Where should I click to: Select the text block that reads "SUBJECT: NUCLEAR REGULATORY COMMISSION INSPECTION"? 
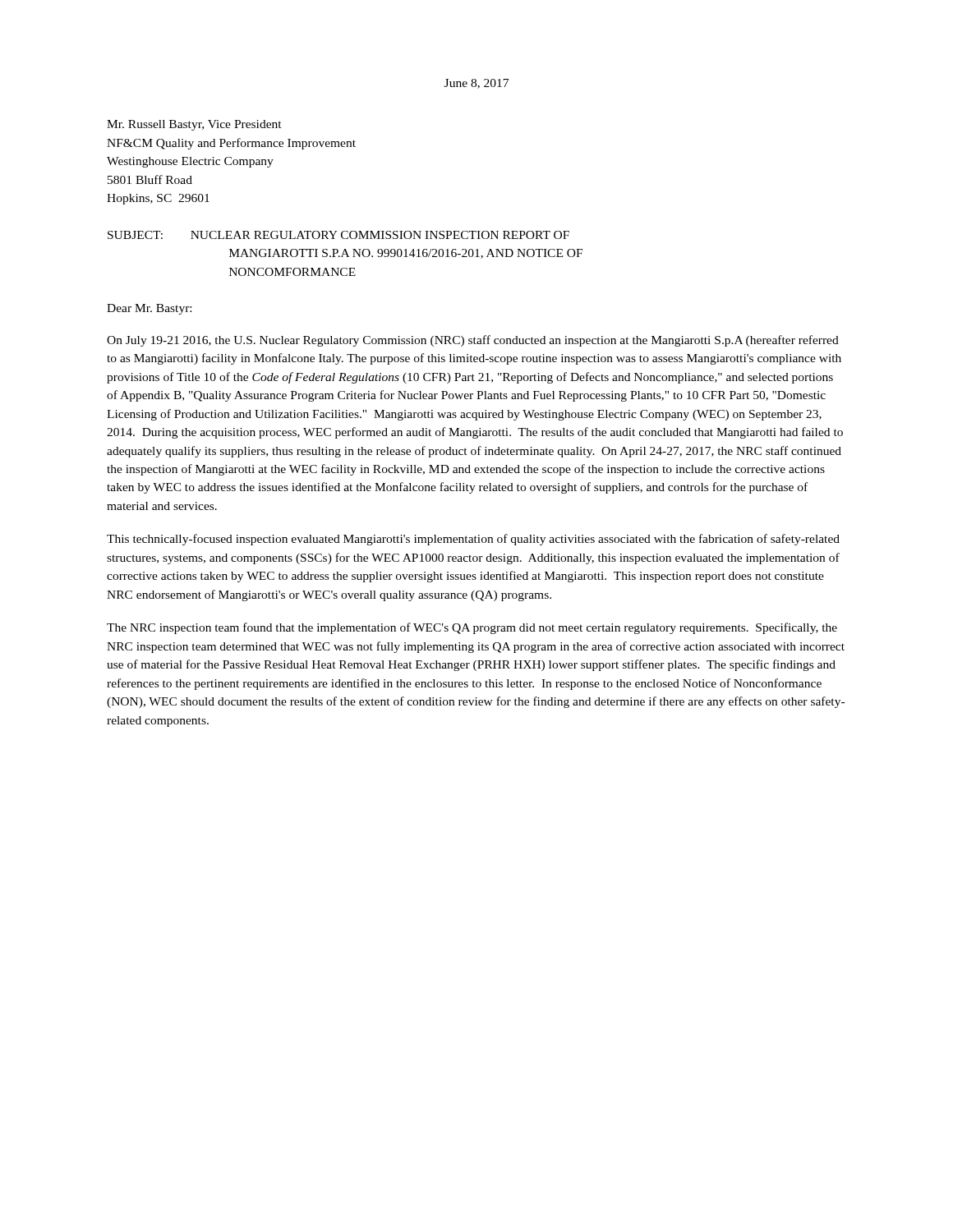[x=345, y=253]
